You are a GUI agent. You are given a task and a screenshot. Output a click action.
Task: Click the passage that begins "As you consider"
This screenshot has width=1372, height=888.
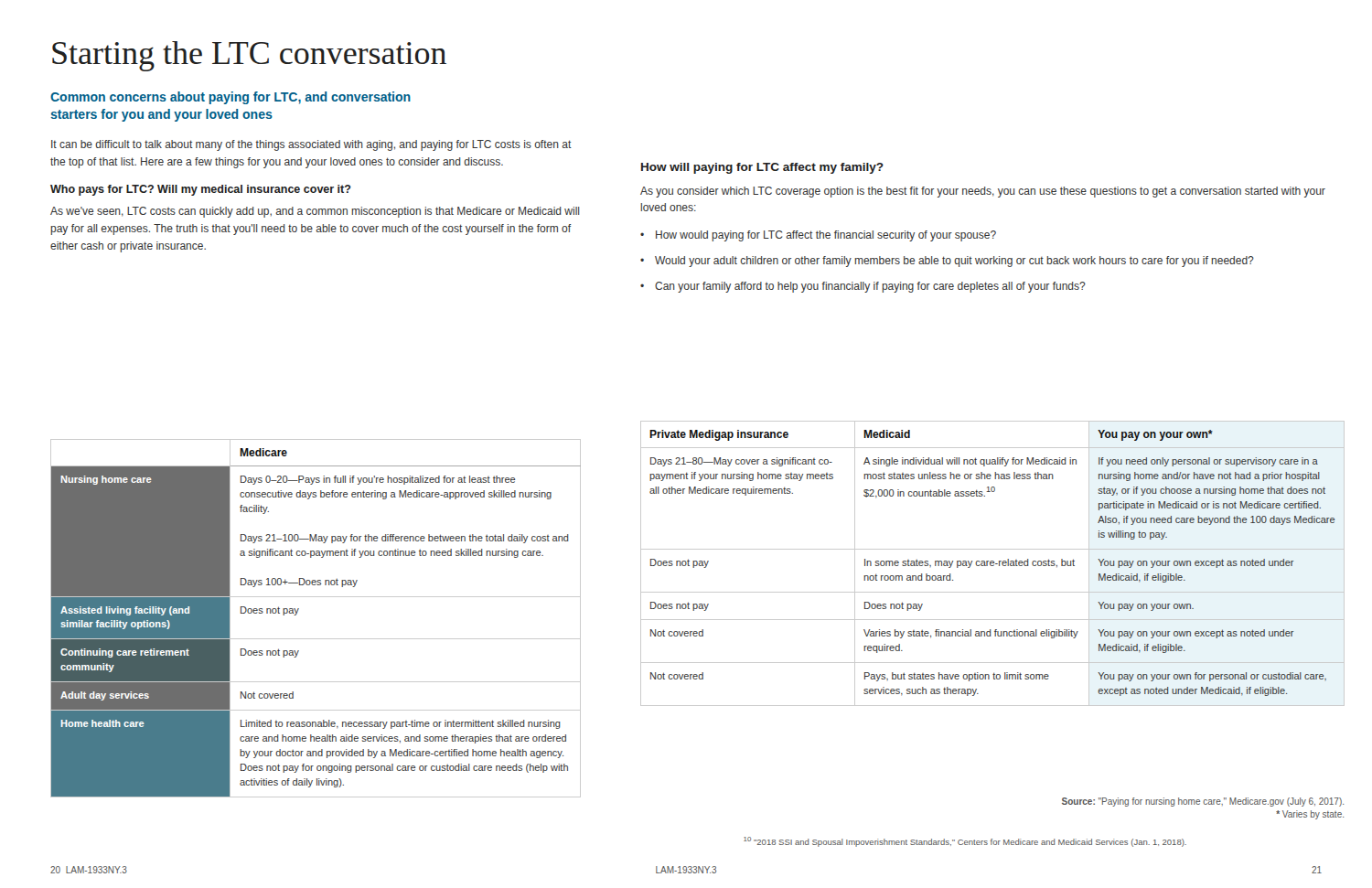(988, 199)
